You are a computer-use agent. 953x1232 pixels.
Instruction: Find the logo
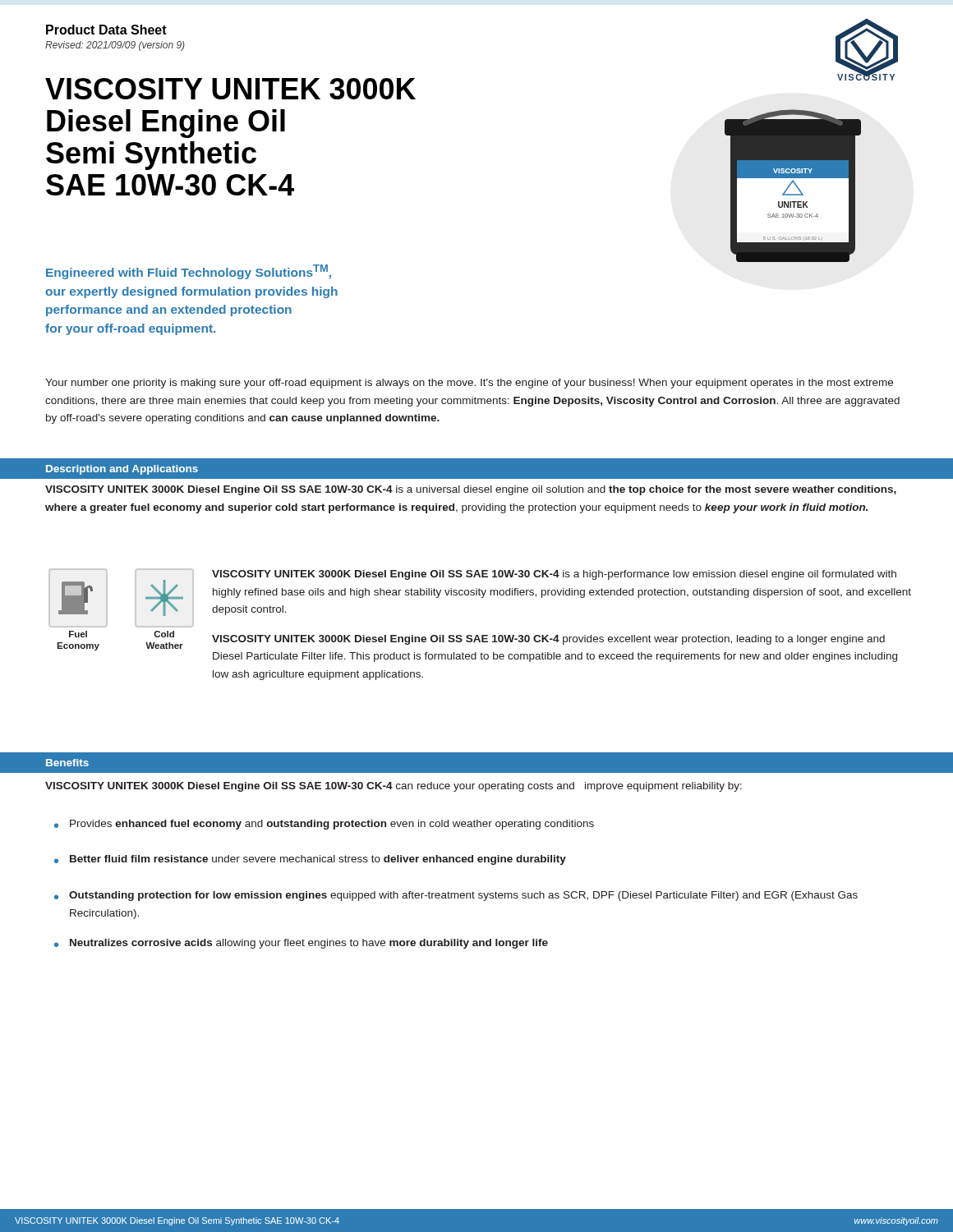coord(867,50)
